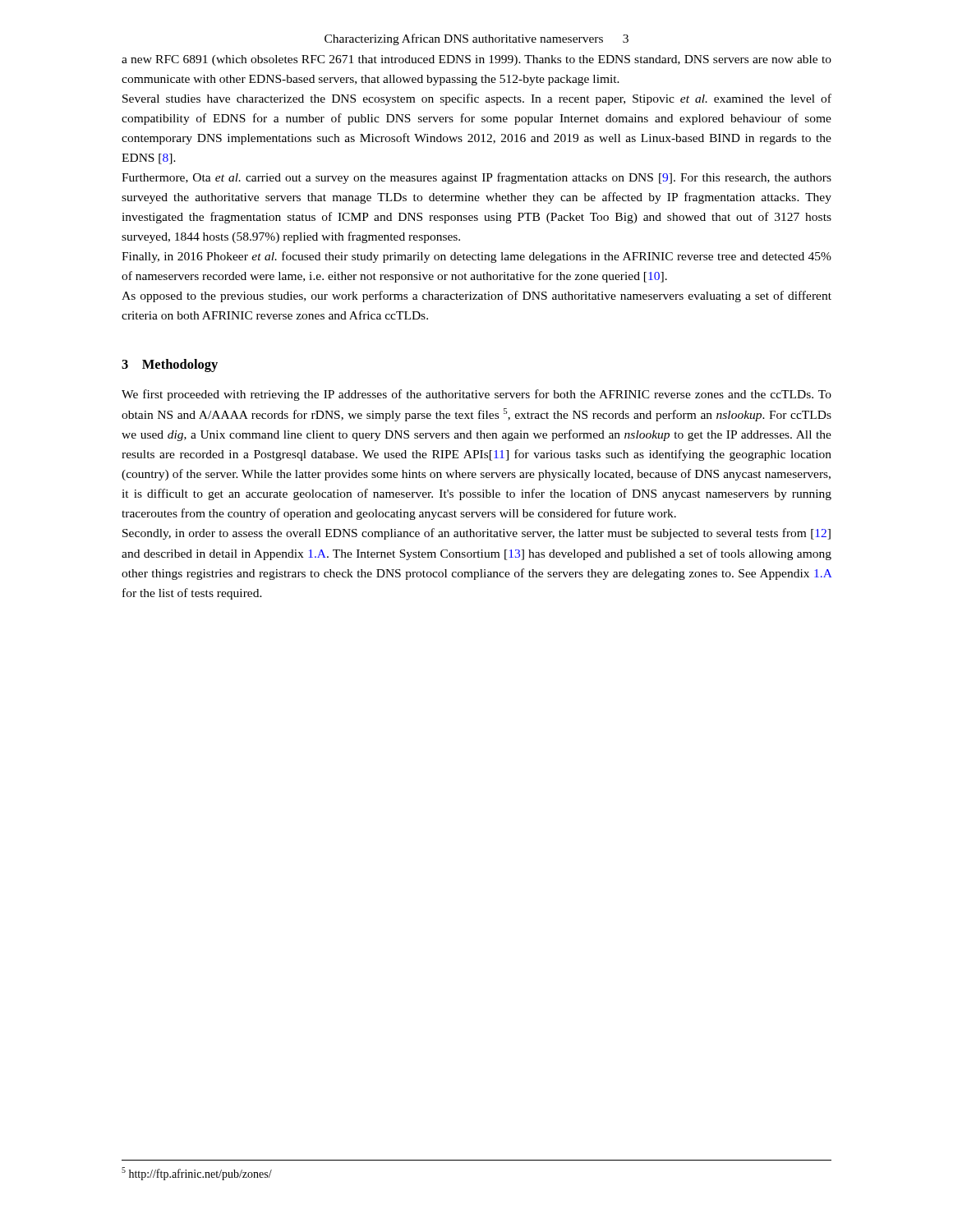Where is the passage that starts "We first proceeded with retrieving"?
Viewport: 953px width, 1232px height.
(x=476, y=454)
